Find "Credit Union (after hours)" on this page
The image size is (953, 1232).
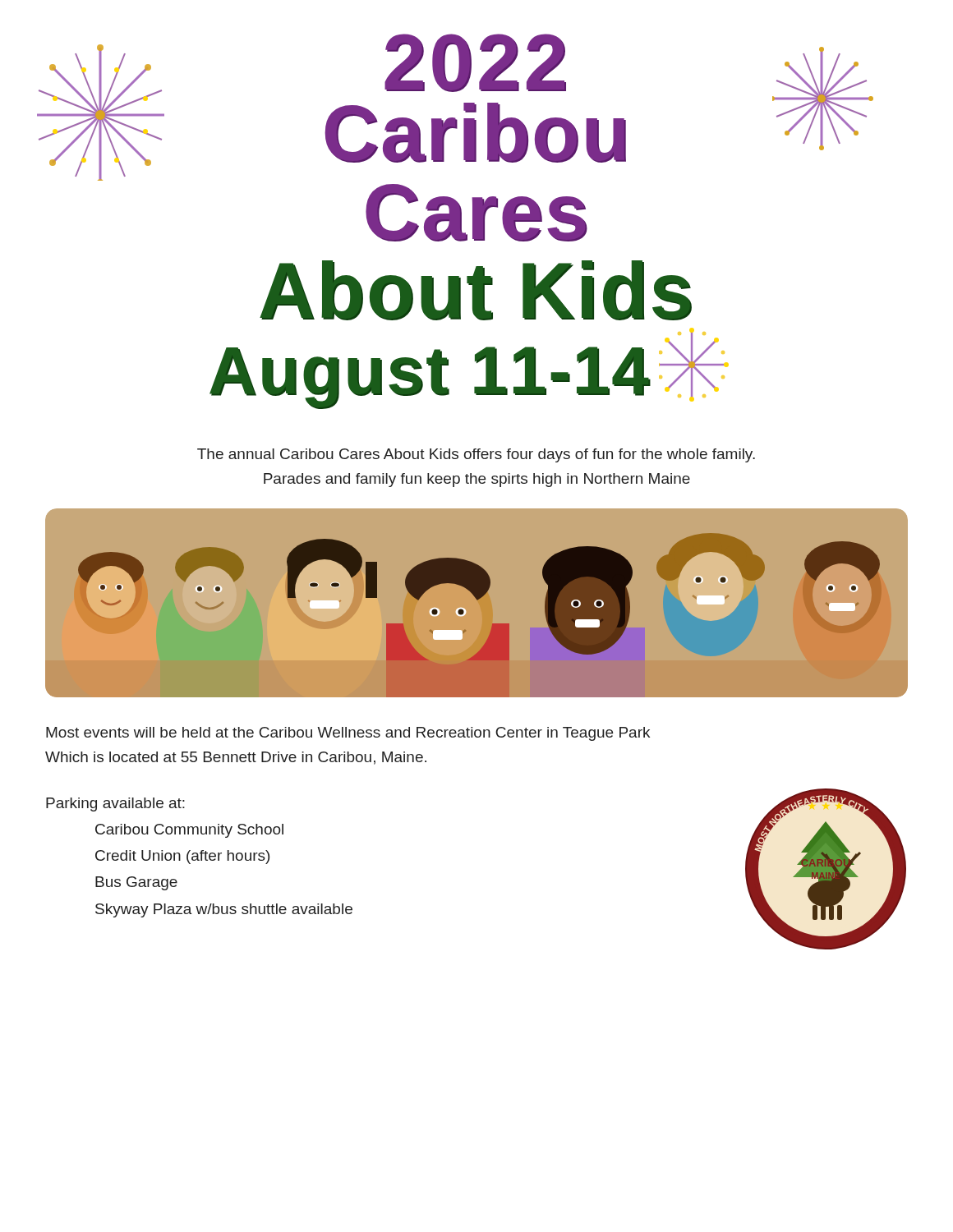[x=182, y=856]
